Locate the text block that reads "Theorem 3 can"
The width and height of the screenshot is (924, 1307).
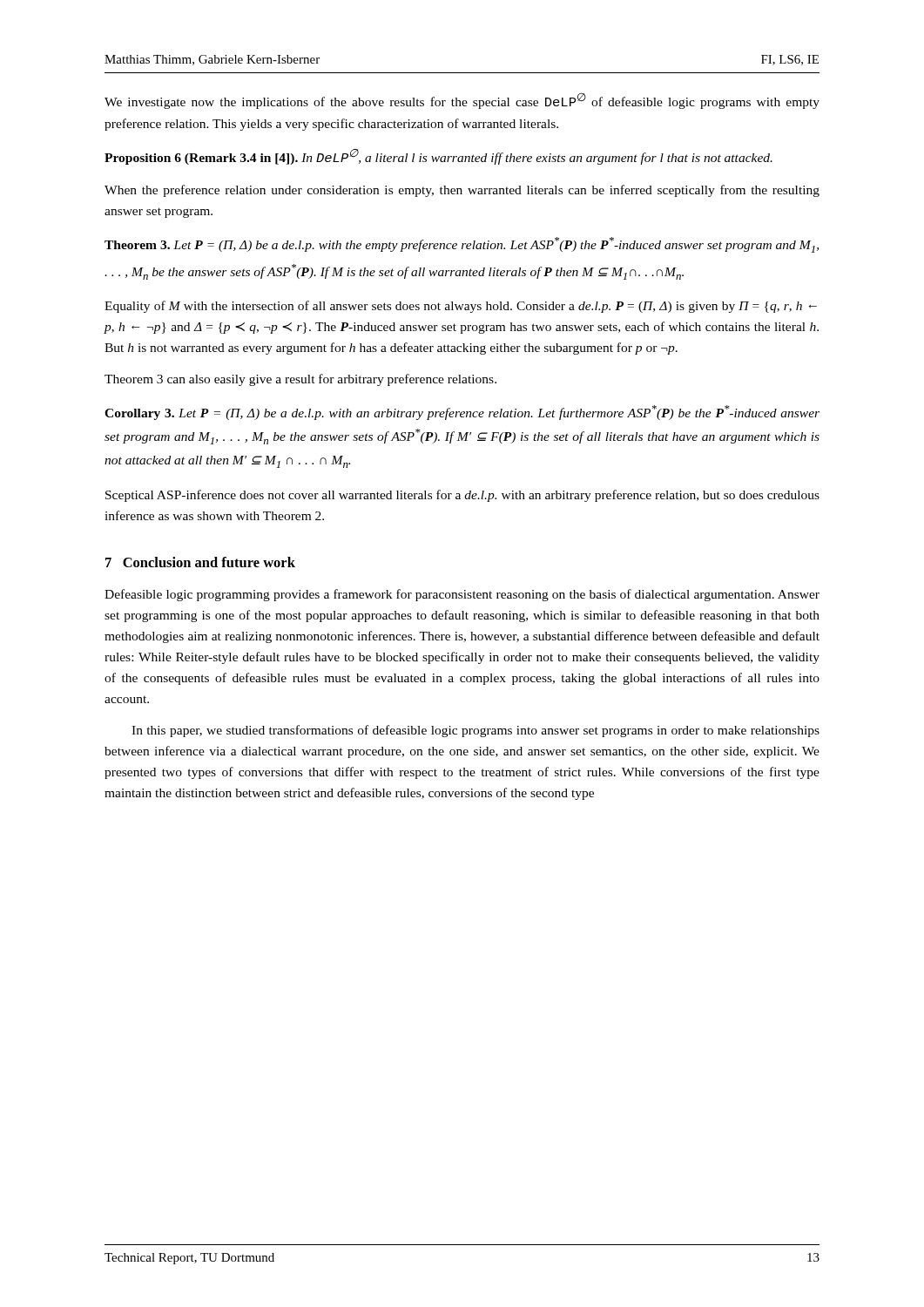[x=301, y=379]
